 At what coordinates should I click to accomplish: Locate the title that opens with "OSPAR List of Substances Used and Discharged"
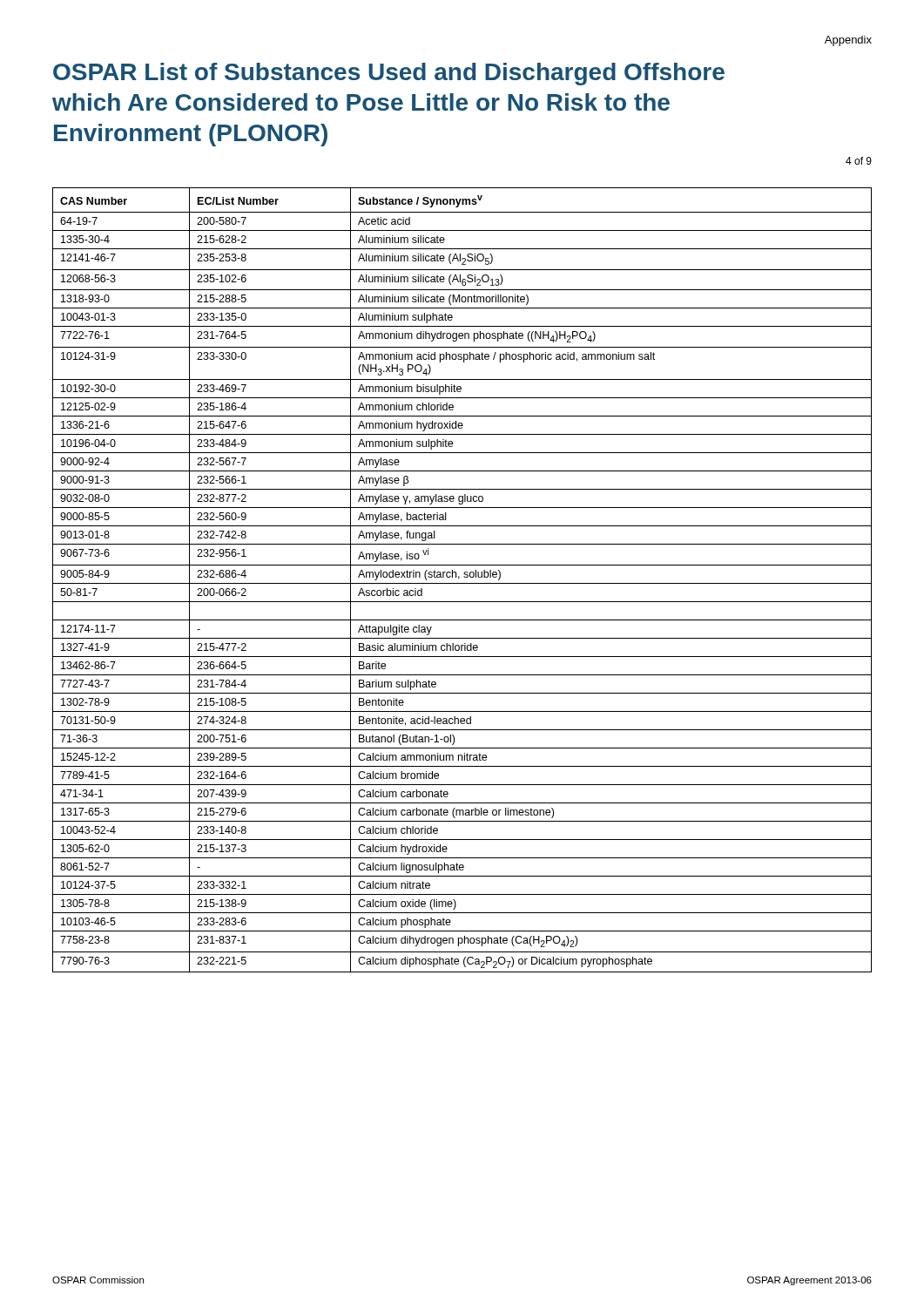point(462,102)
